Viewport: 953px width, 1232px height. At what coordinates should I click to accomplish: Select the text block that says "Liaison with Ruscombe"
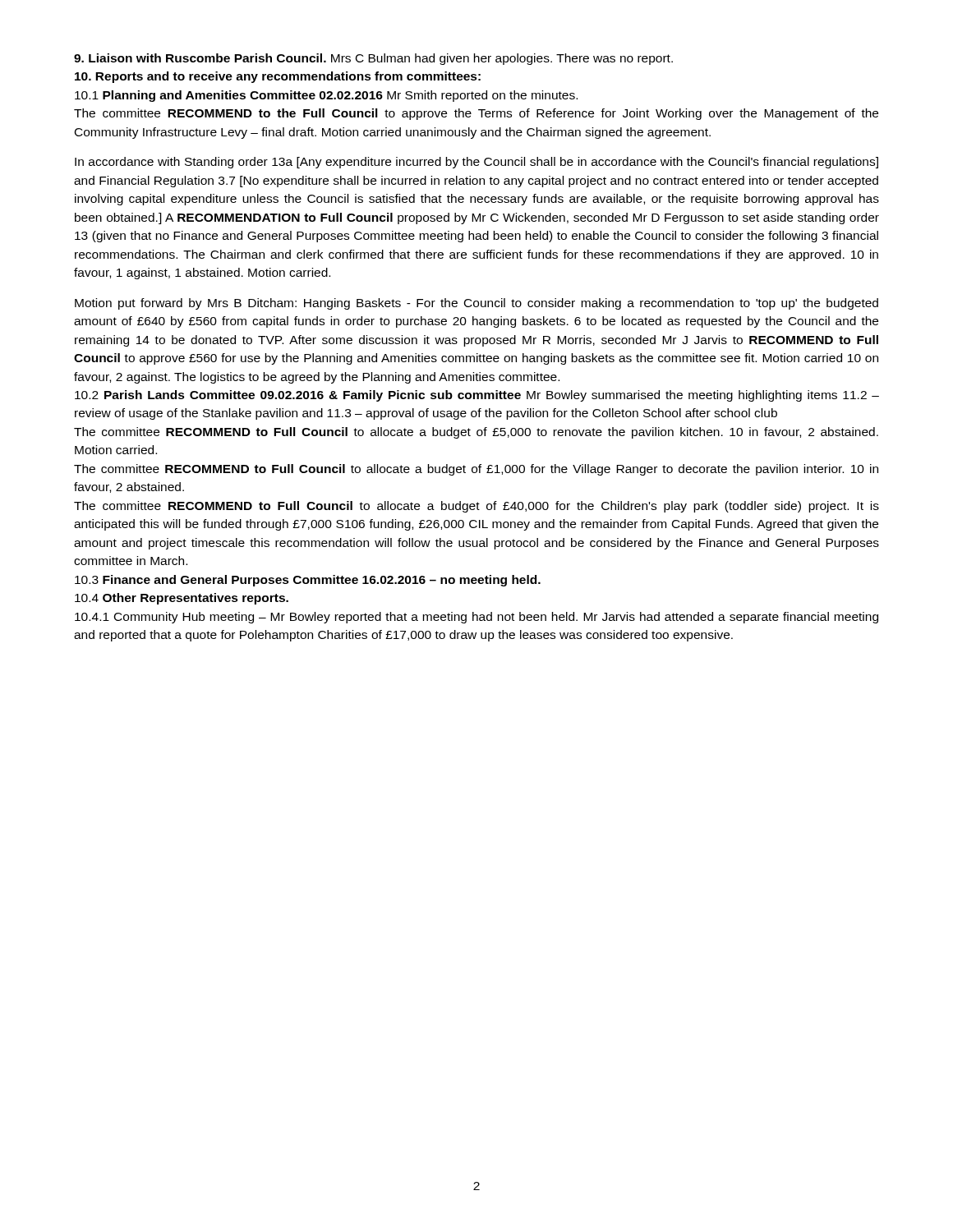tap(476, 59)
